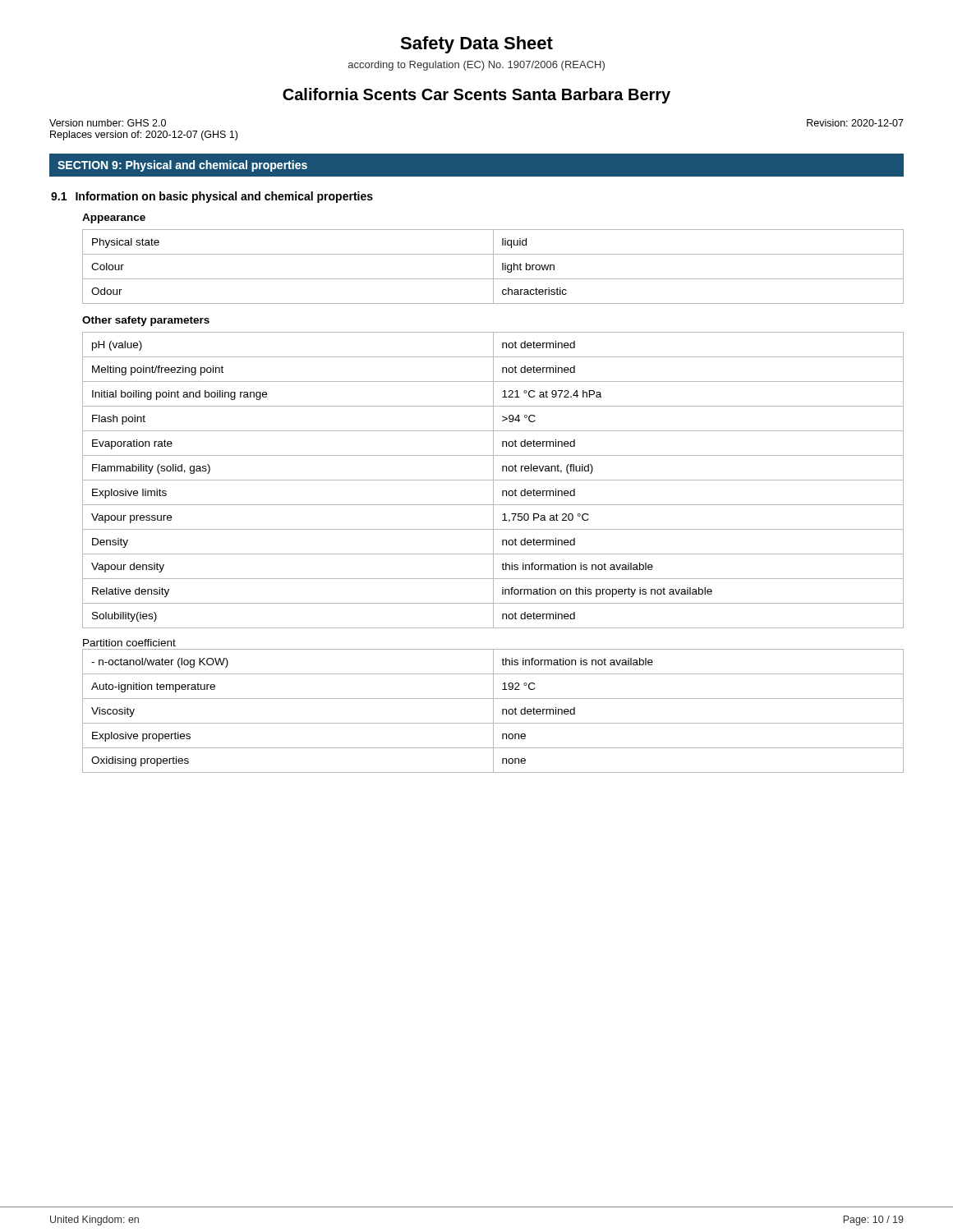
Task: Click on the text block that reads "according to Regulation (EC)"
Action: 476,64
